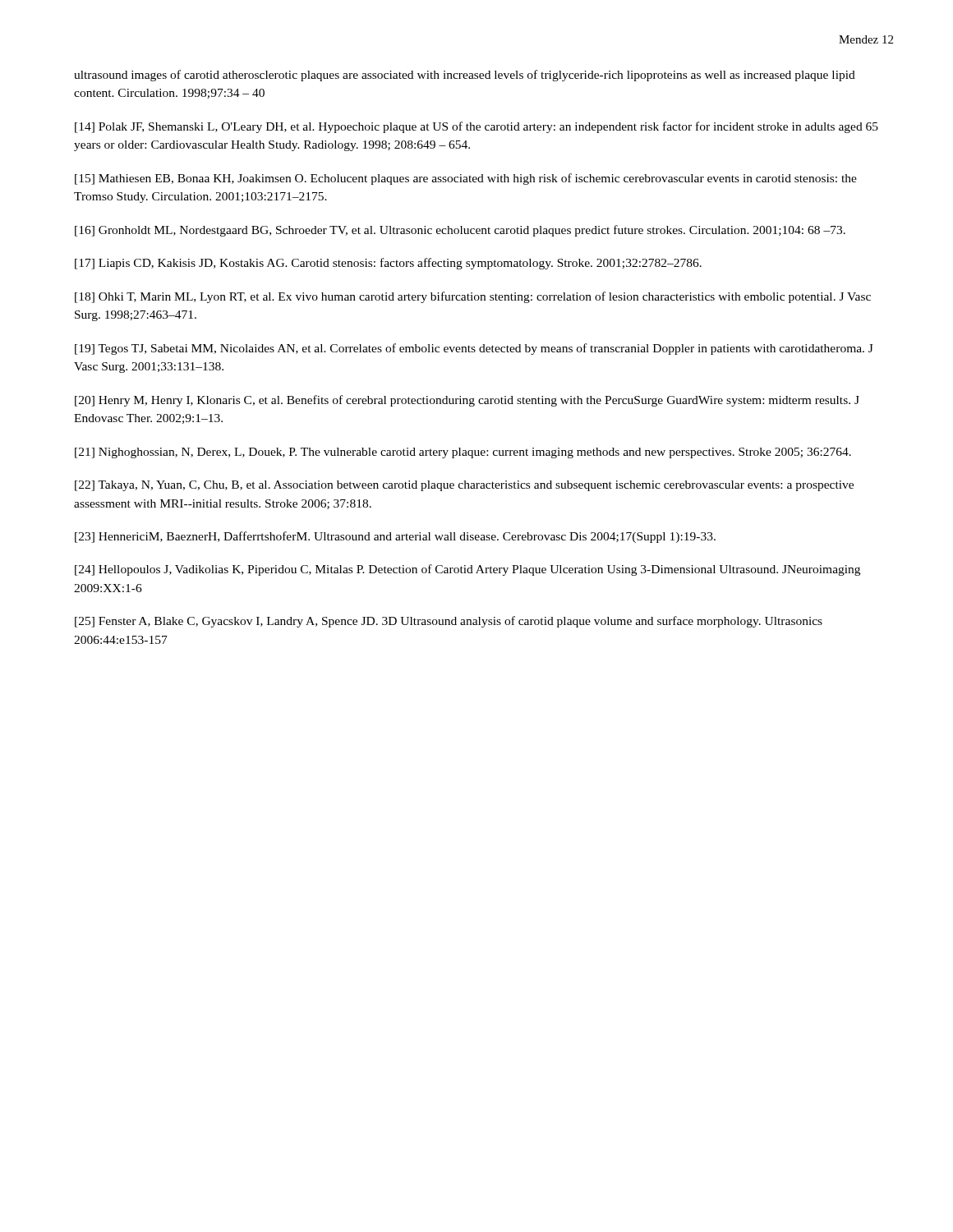
Task: Find the list item with the text "[21] Nighoghossian, N, Derex, L, Douek, P."
Action: 463,451
